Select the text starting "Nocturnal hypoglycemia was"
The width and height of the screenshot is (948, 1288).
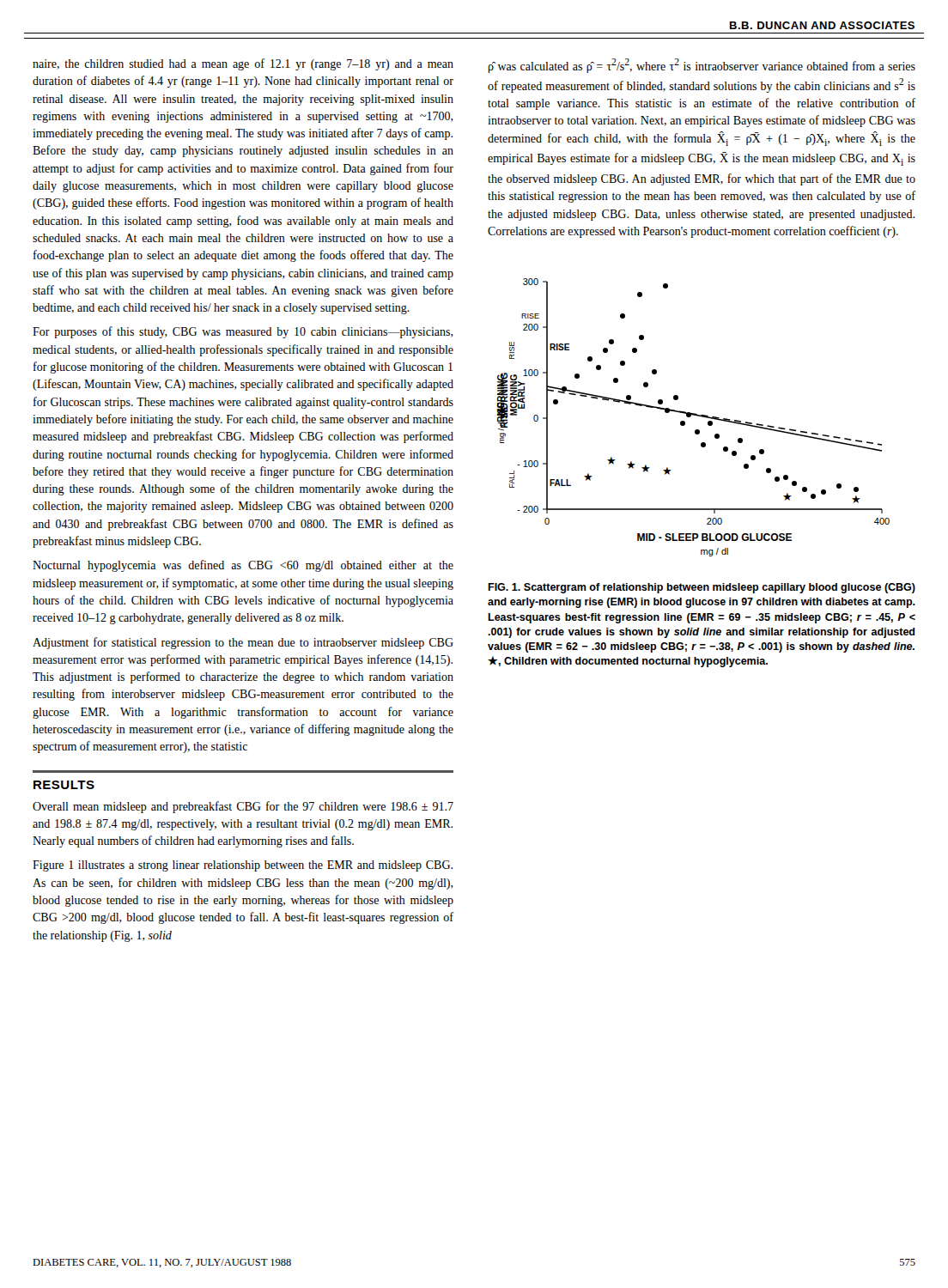coord(243,592)
